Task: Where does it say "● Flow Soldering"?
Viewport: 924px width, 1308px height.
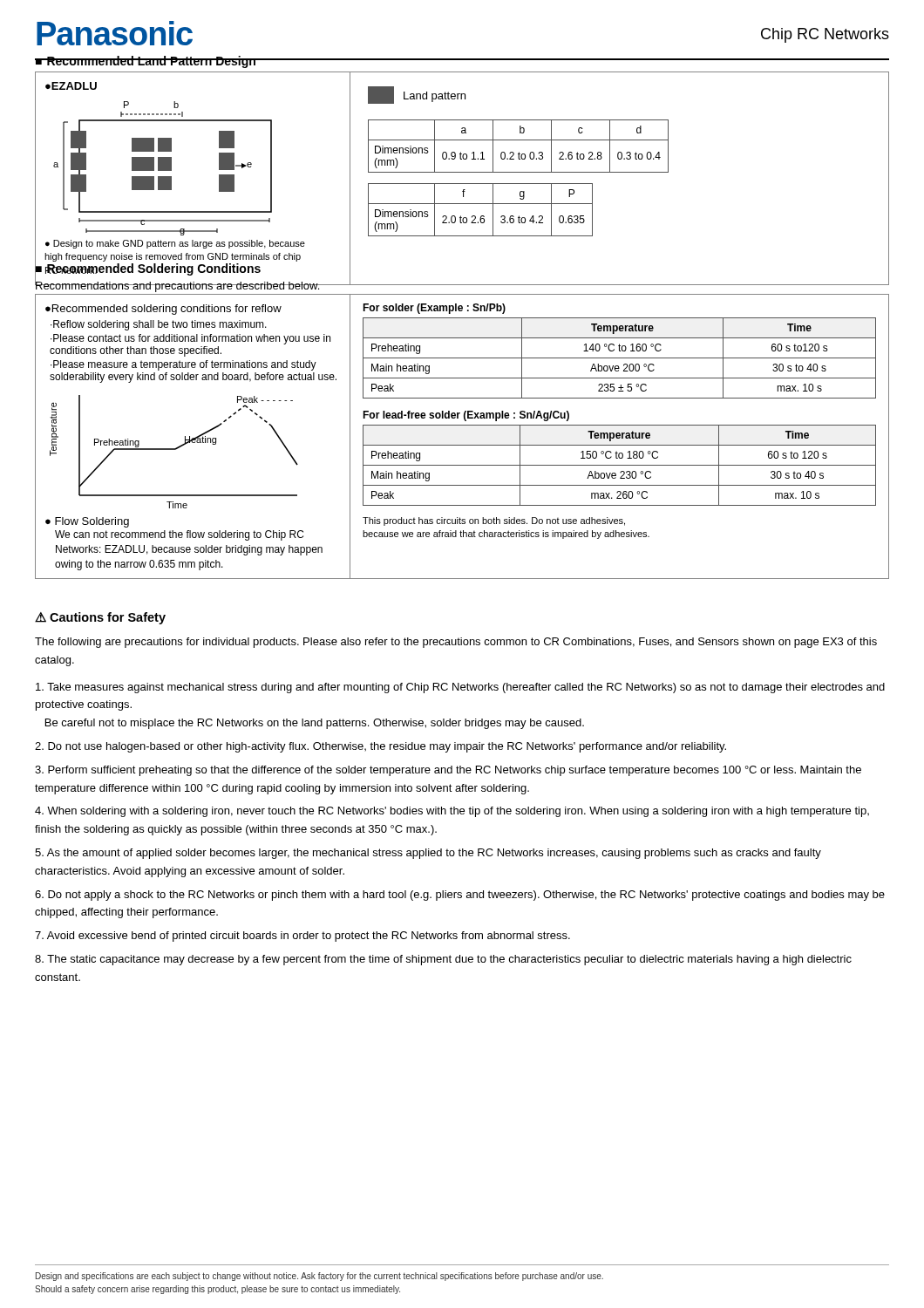Action: (87, 521)
